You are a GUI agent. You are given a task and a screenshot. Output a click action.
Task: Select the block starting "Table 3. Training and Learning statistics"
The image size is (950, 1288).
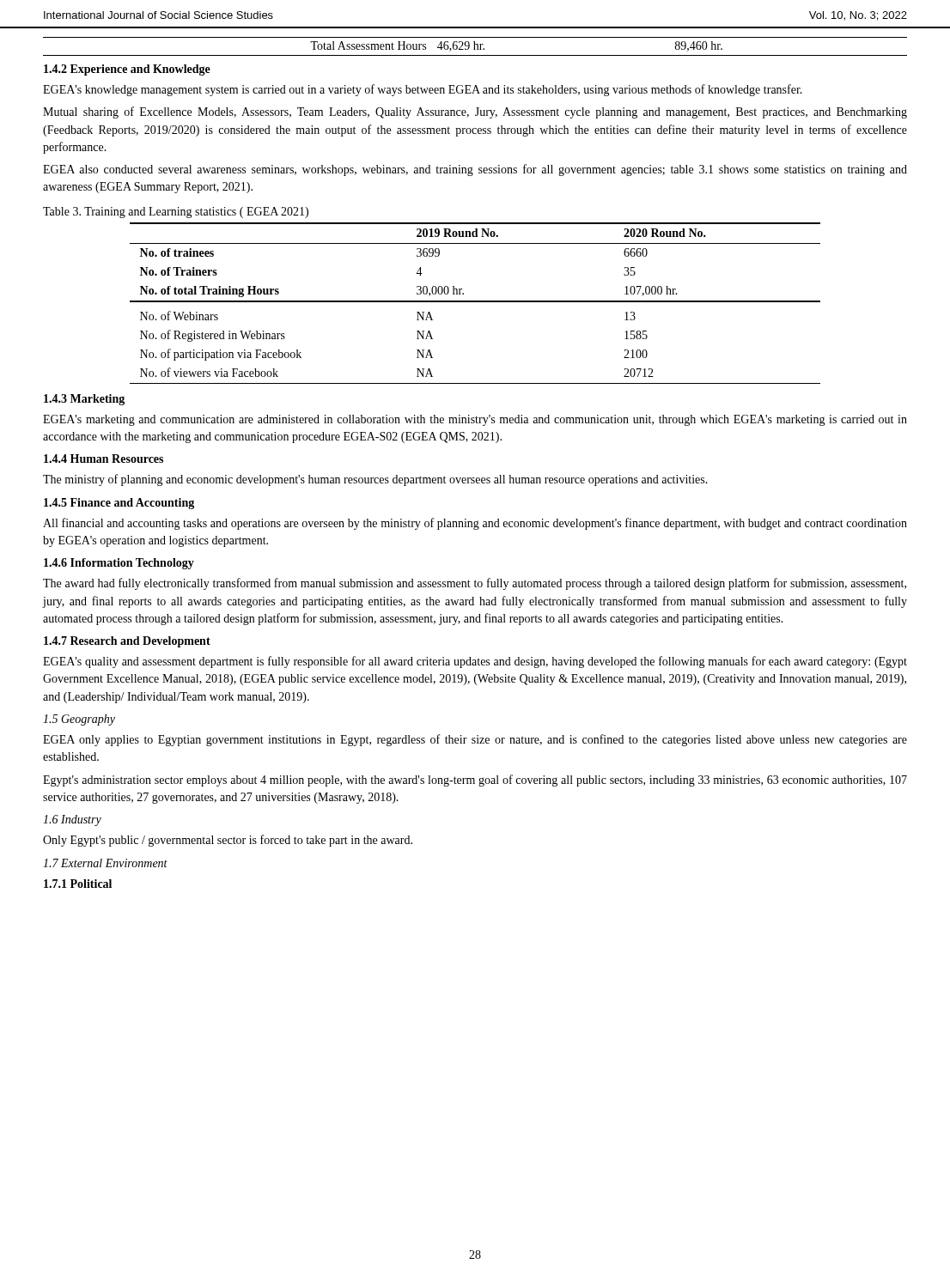coord(176,211)
